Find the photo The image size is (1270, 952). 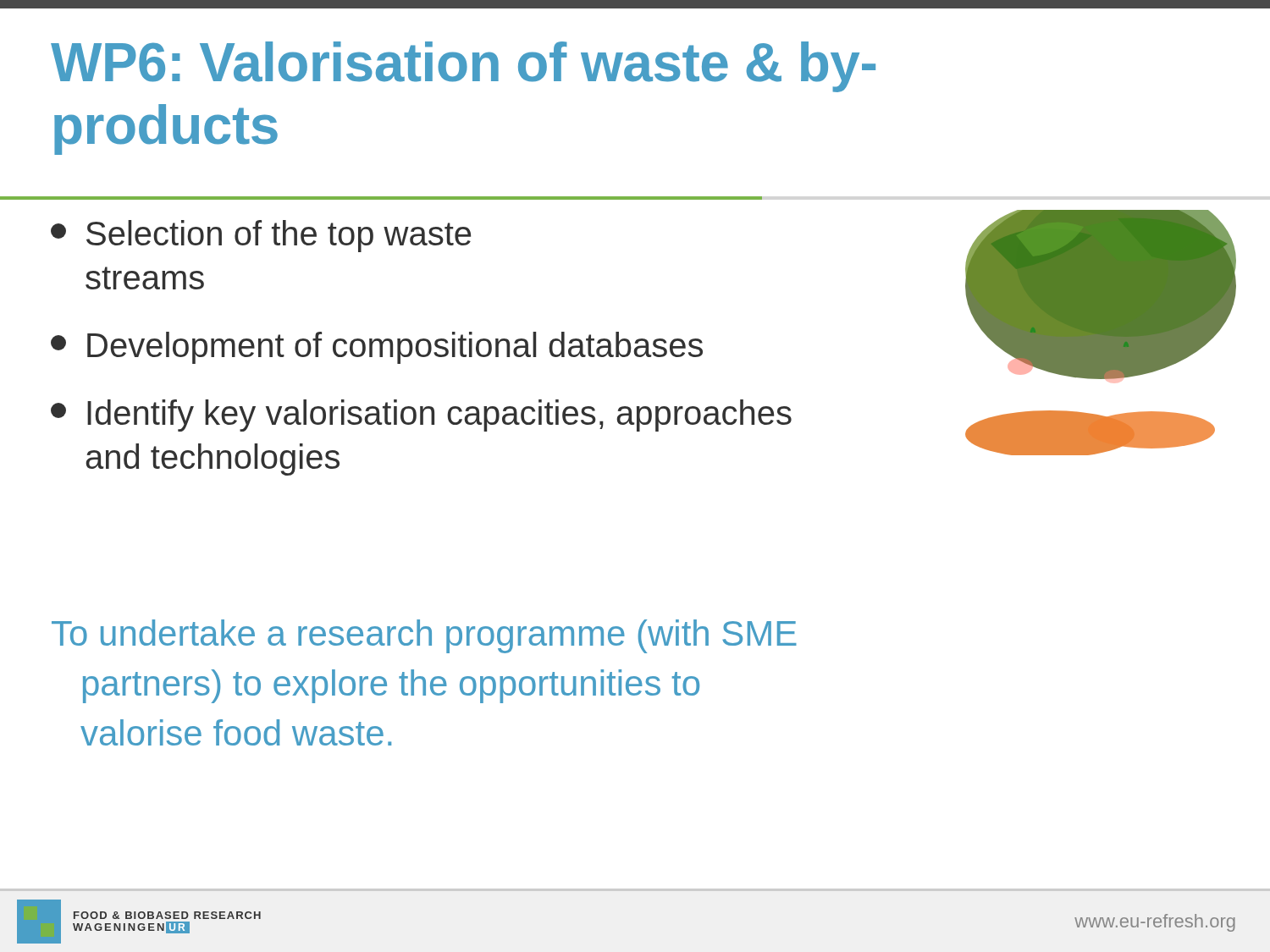(x=1050, y=333)
